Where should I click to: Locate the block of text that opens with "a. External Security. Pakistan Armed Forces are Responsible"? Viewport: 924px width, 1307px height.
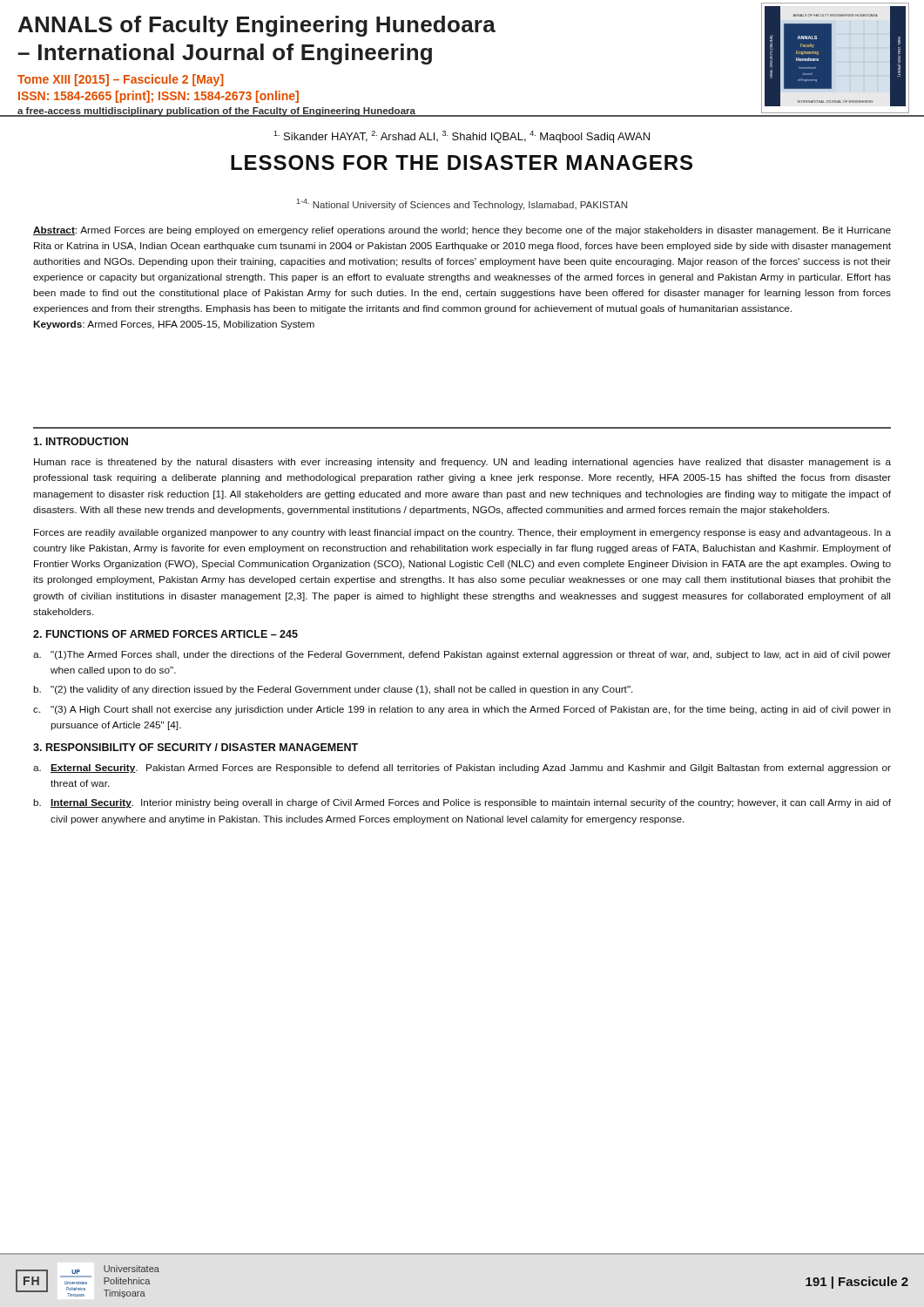click(x=462, y=776)
